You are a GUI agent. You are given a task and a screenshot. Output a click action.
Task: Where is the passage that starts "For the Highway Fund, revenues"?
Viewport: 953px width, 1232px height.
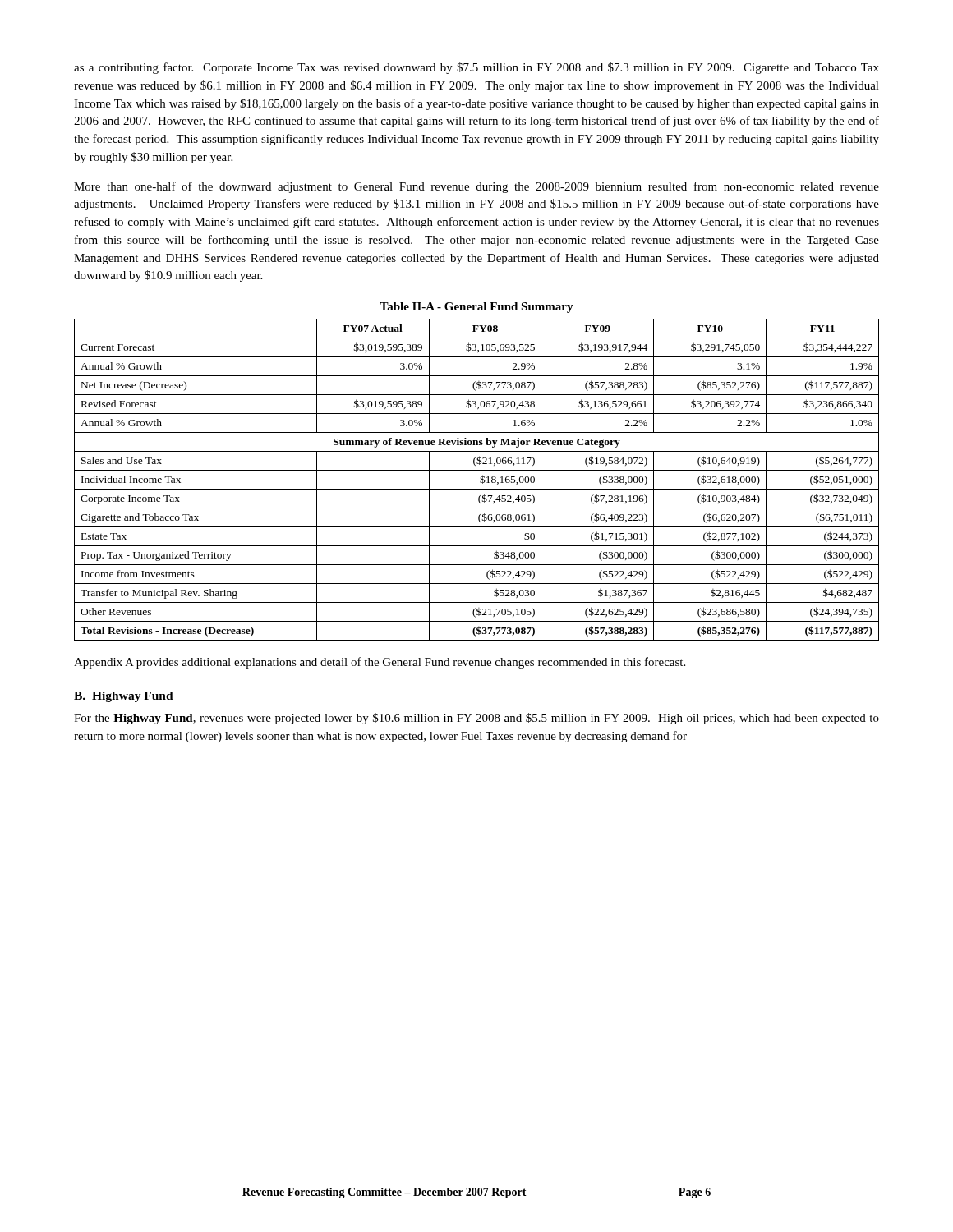(x=476, y=727)
